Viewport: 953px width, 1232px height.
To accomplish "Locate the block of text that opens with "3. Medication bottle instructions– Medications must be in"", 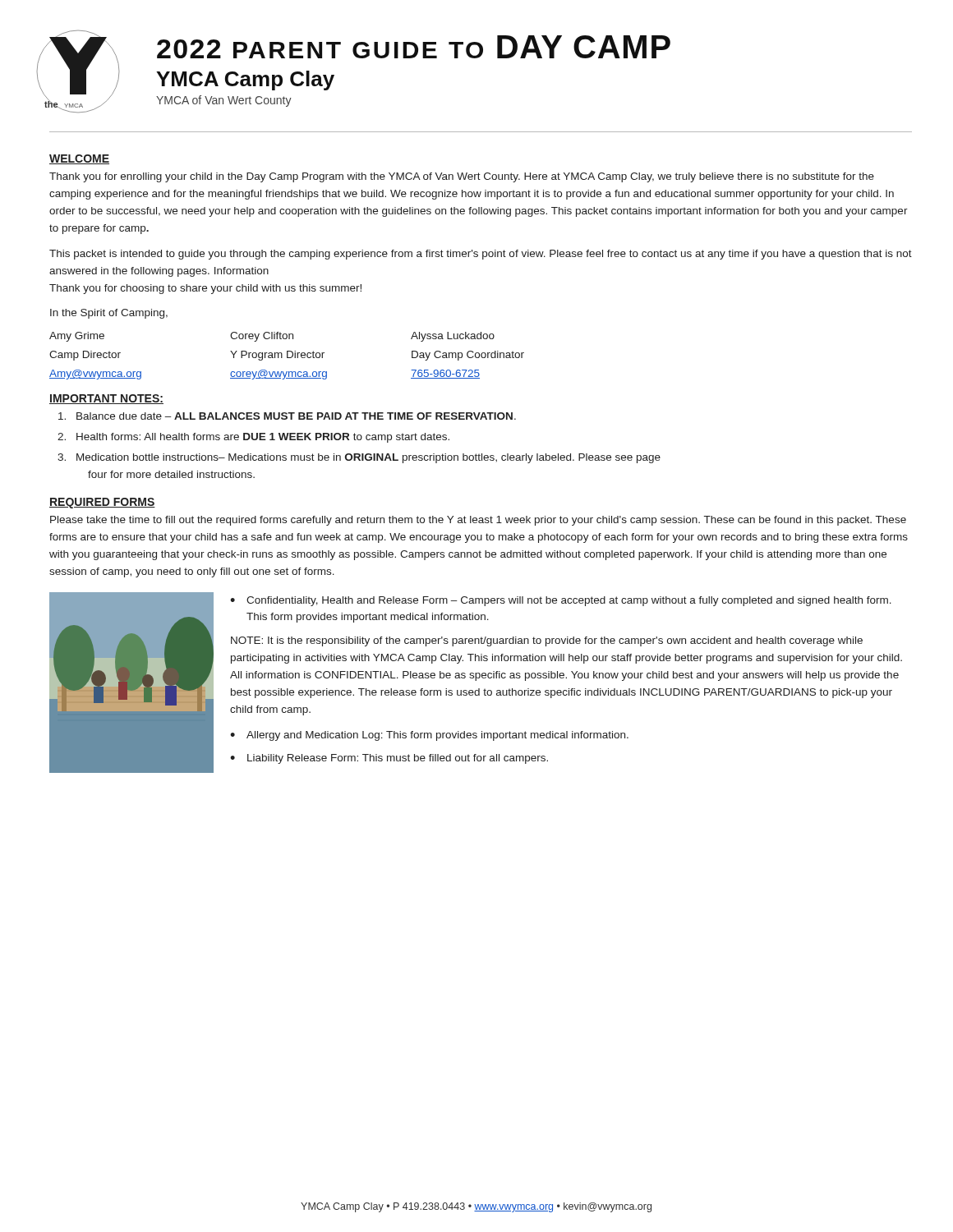I will 485,466.
